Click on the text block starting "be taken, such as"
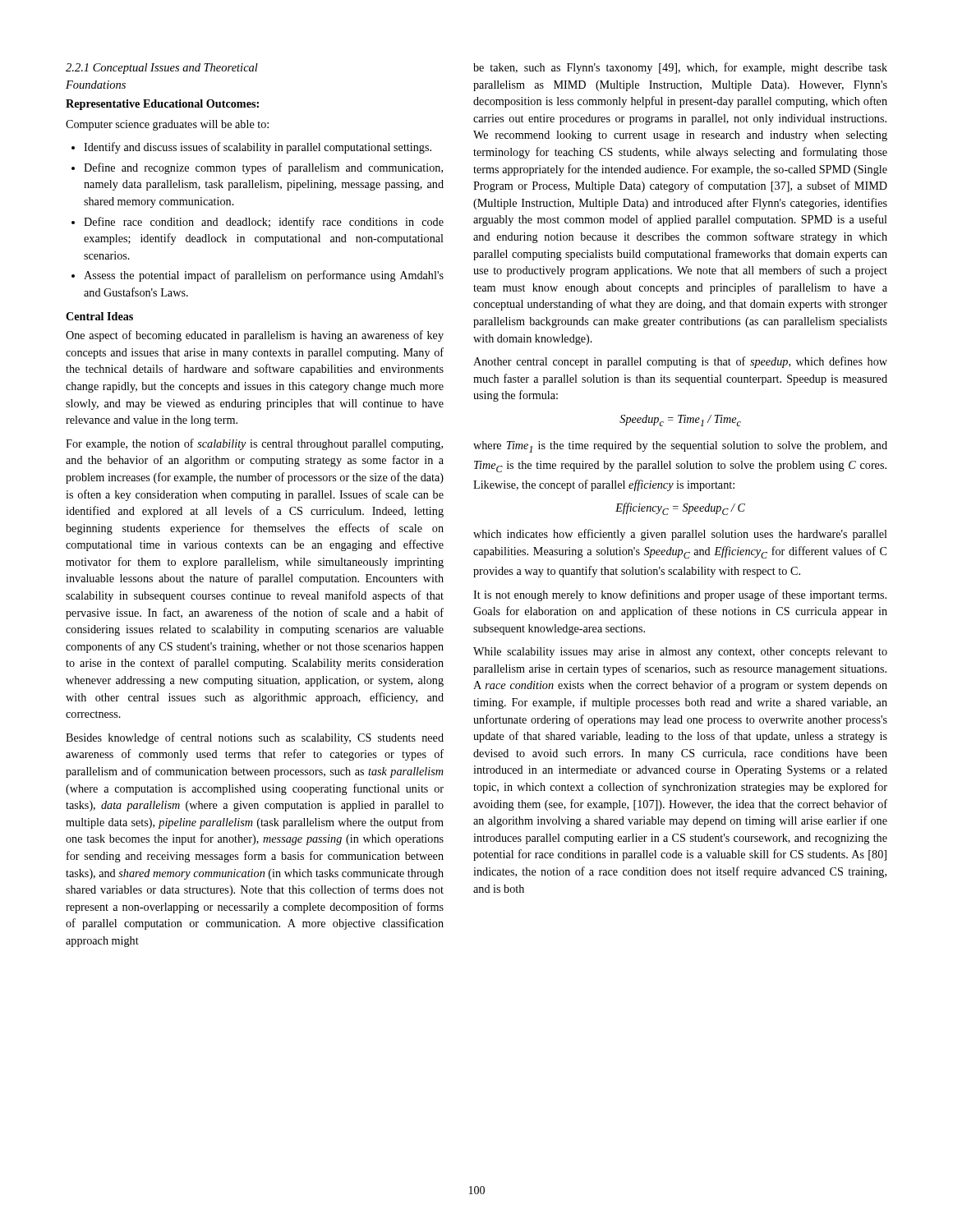 pos(680,203)
